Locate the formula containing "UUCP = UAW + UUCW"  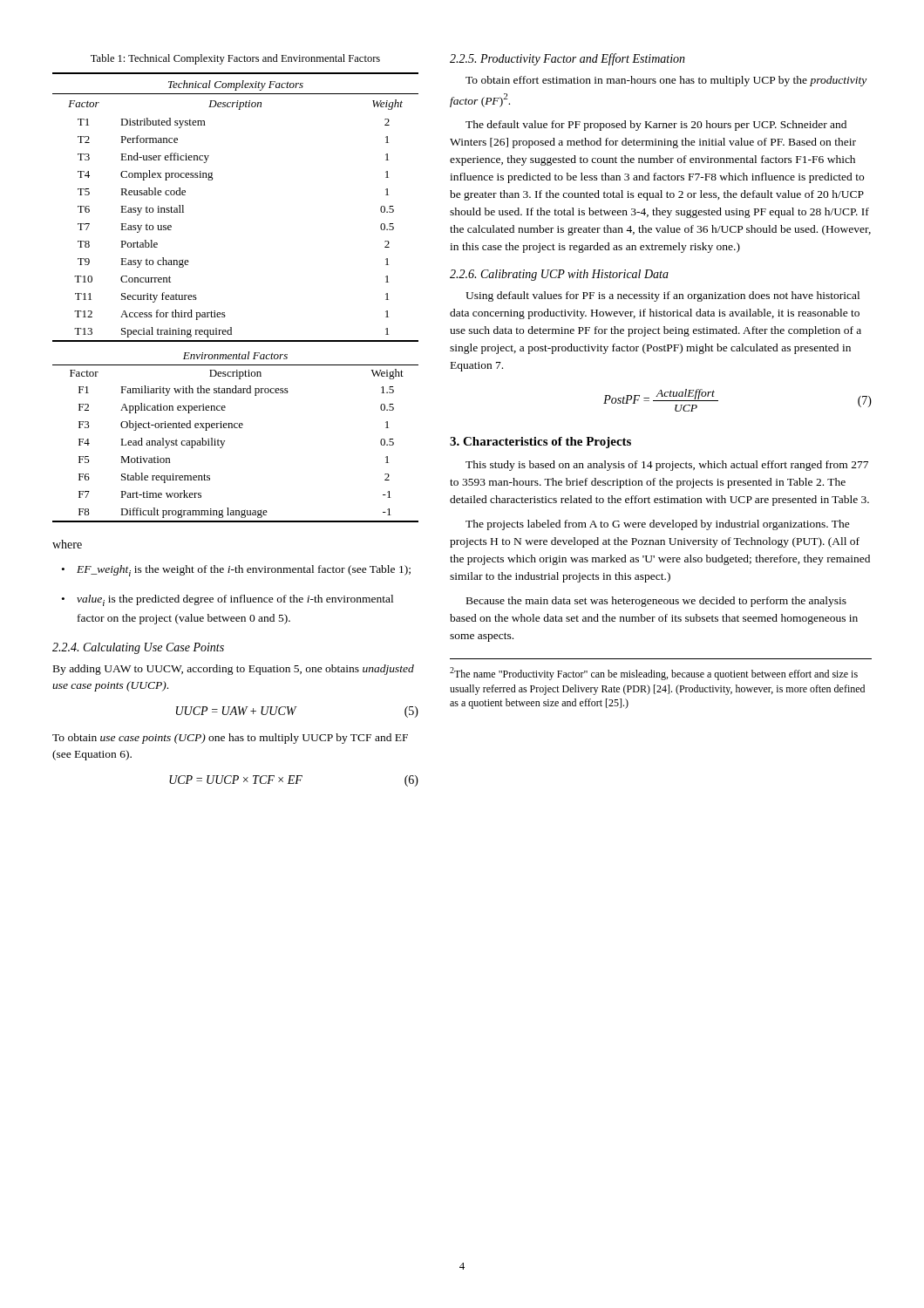[297, 711]
